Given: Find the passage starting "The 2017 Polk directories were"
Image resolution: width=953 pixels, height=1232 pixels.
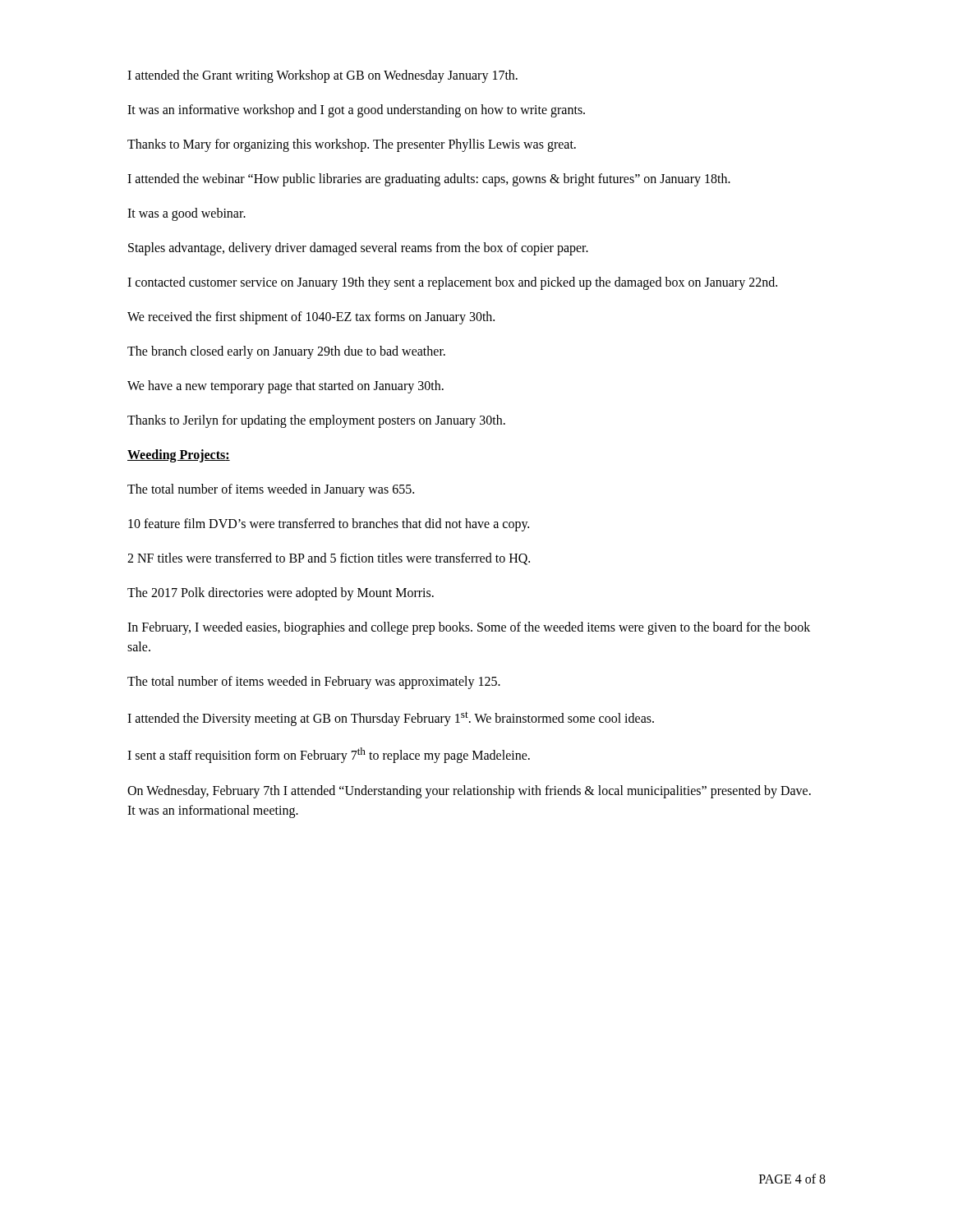Looking at the screenshot, I should (x=281, y=593).
